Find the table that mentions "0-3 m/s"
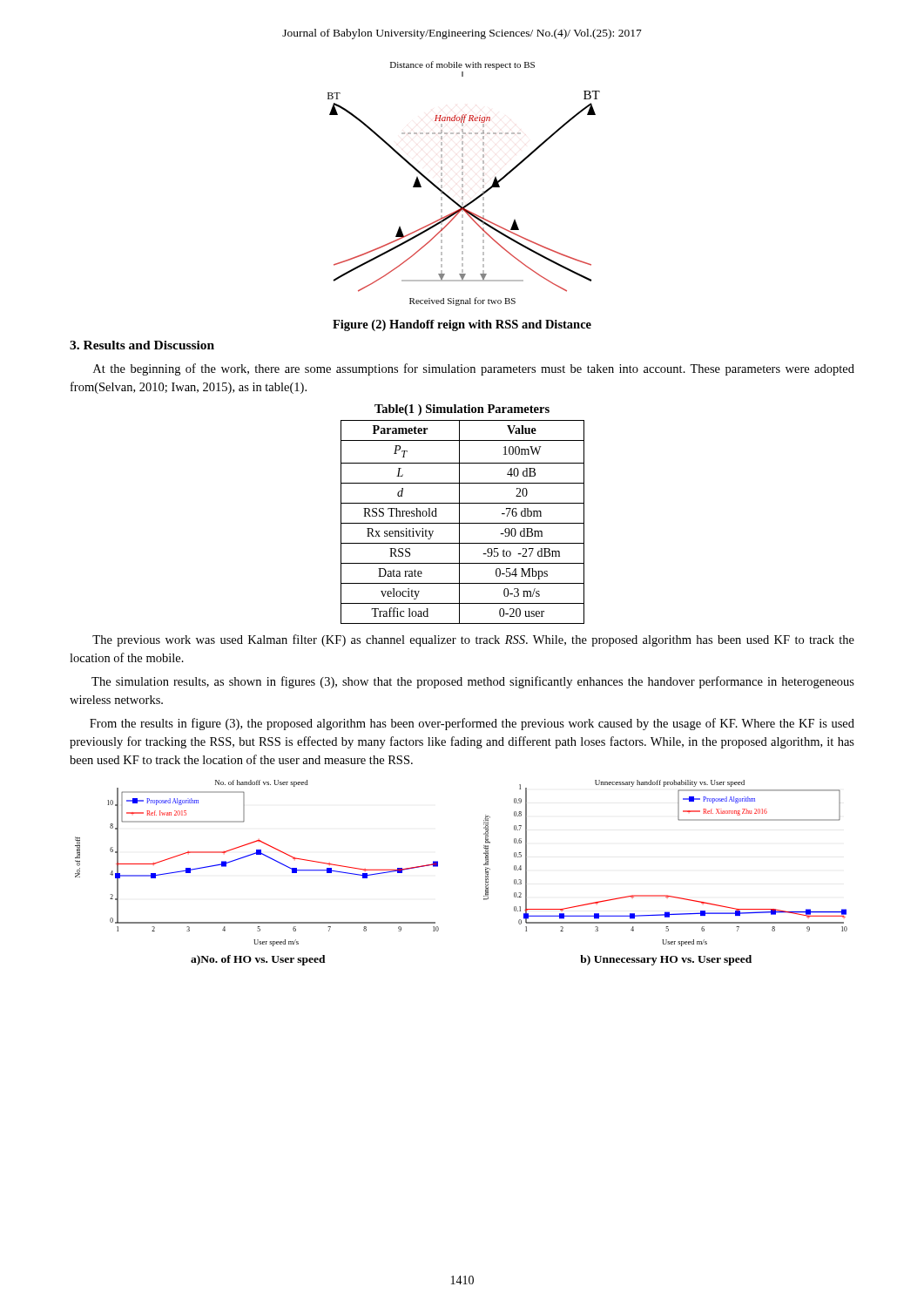 click(462, 522)
